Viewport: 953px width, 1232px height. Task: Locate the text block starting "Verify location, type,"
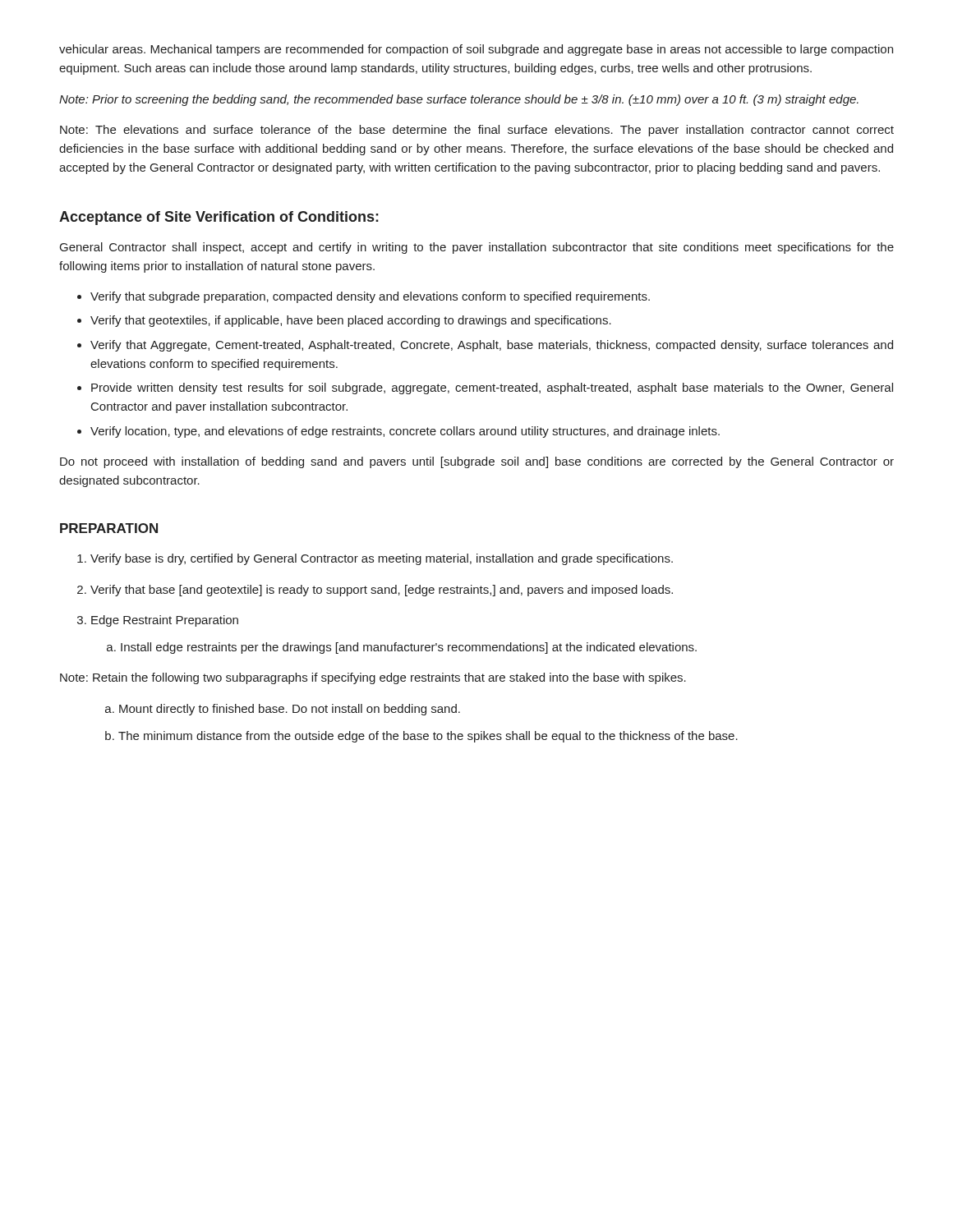click(x=405, y=430)
